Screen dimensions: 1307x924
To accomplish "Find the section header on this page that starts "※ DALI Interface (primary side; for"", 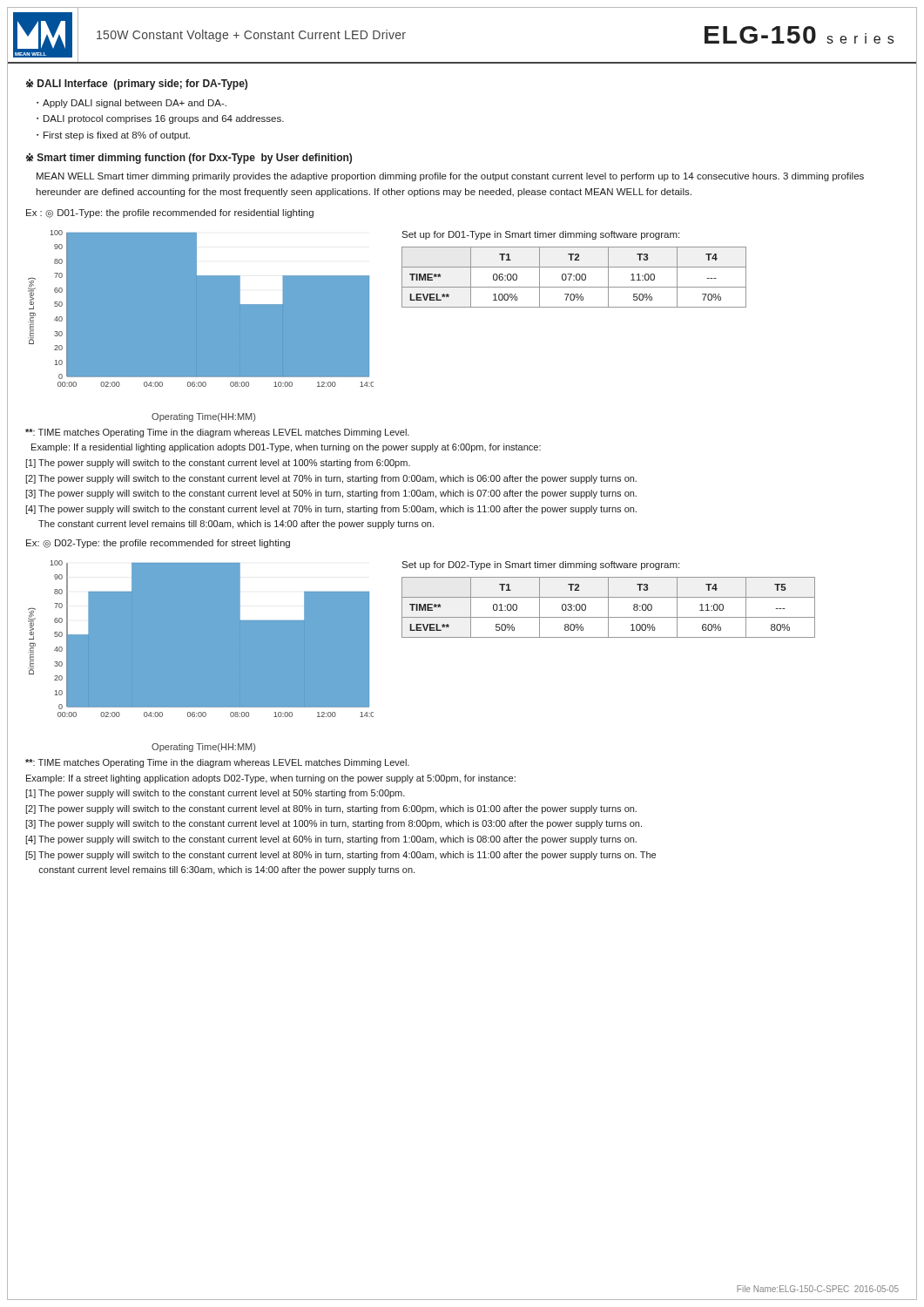I will pyautogui.click(x=137, y=84).
